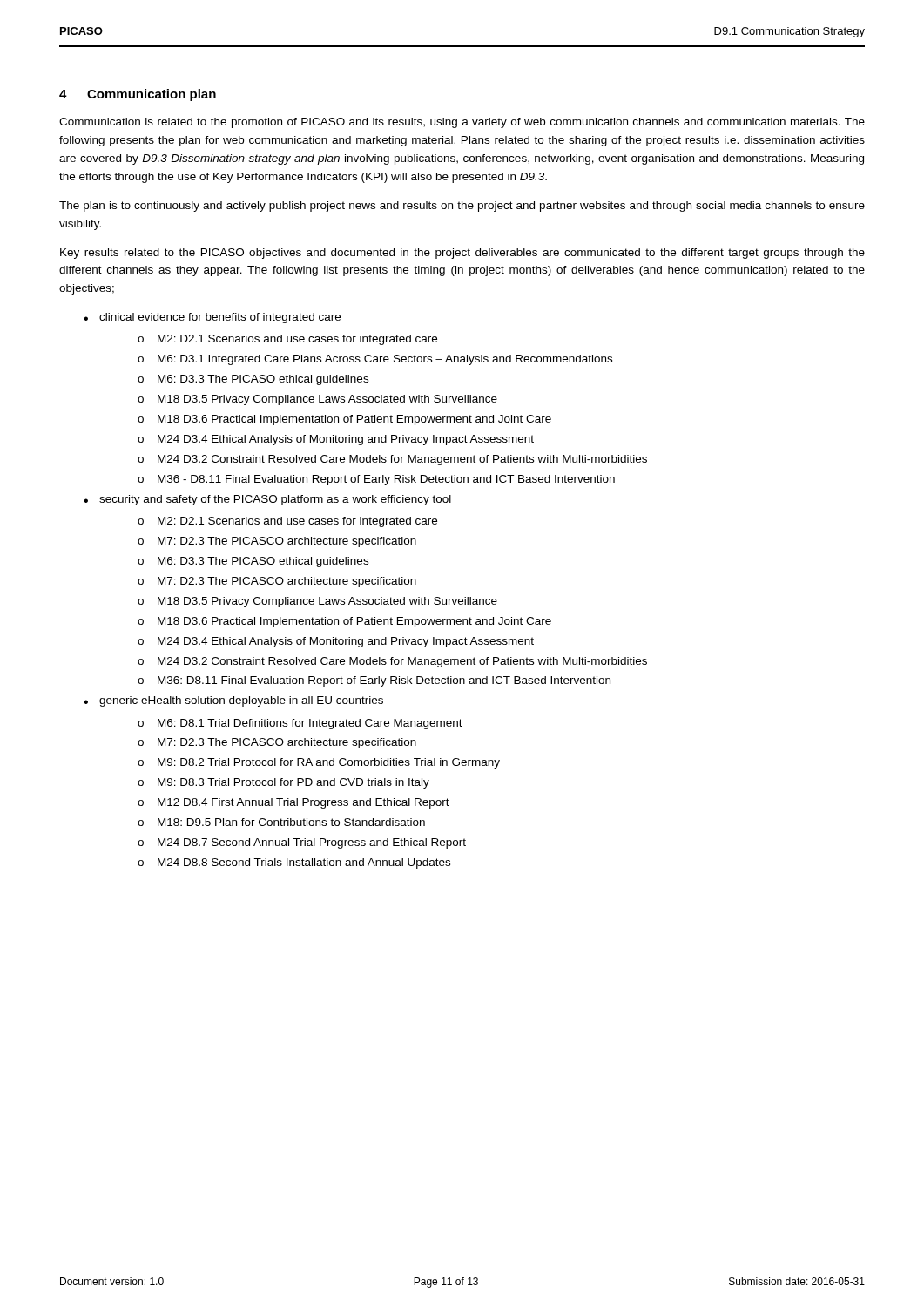924x1307 pixels.
Task: Click on the region starting "• security and safety of"
Action: (267, 500)
